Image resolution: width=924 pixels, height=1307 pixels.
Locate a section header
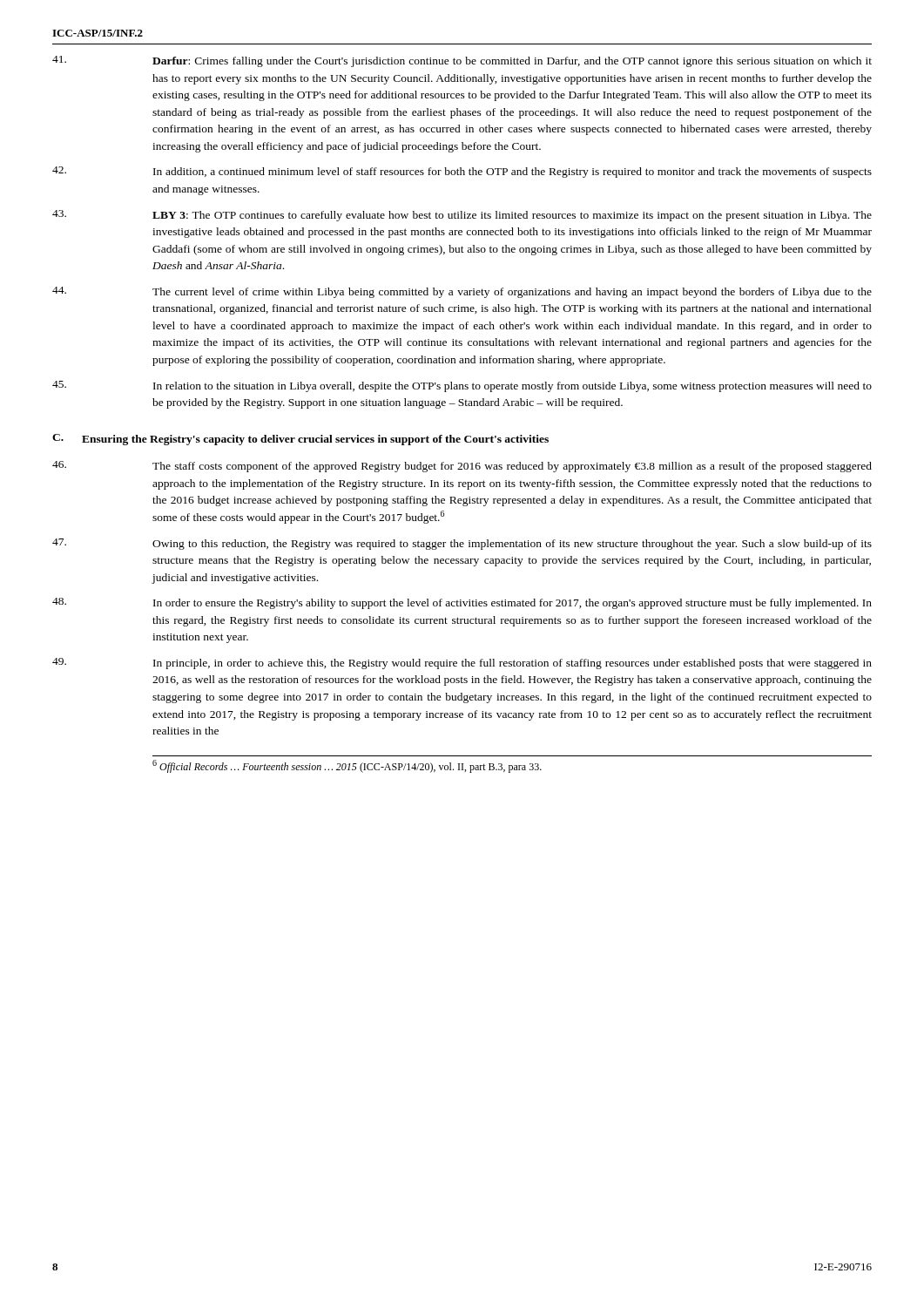point(301,439)
